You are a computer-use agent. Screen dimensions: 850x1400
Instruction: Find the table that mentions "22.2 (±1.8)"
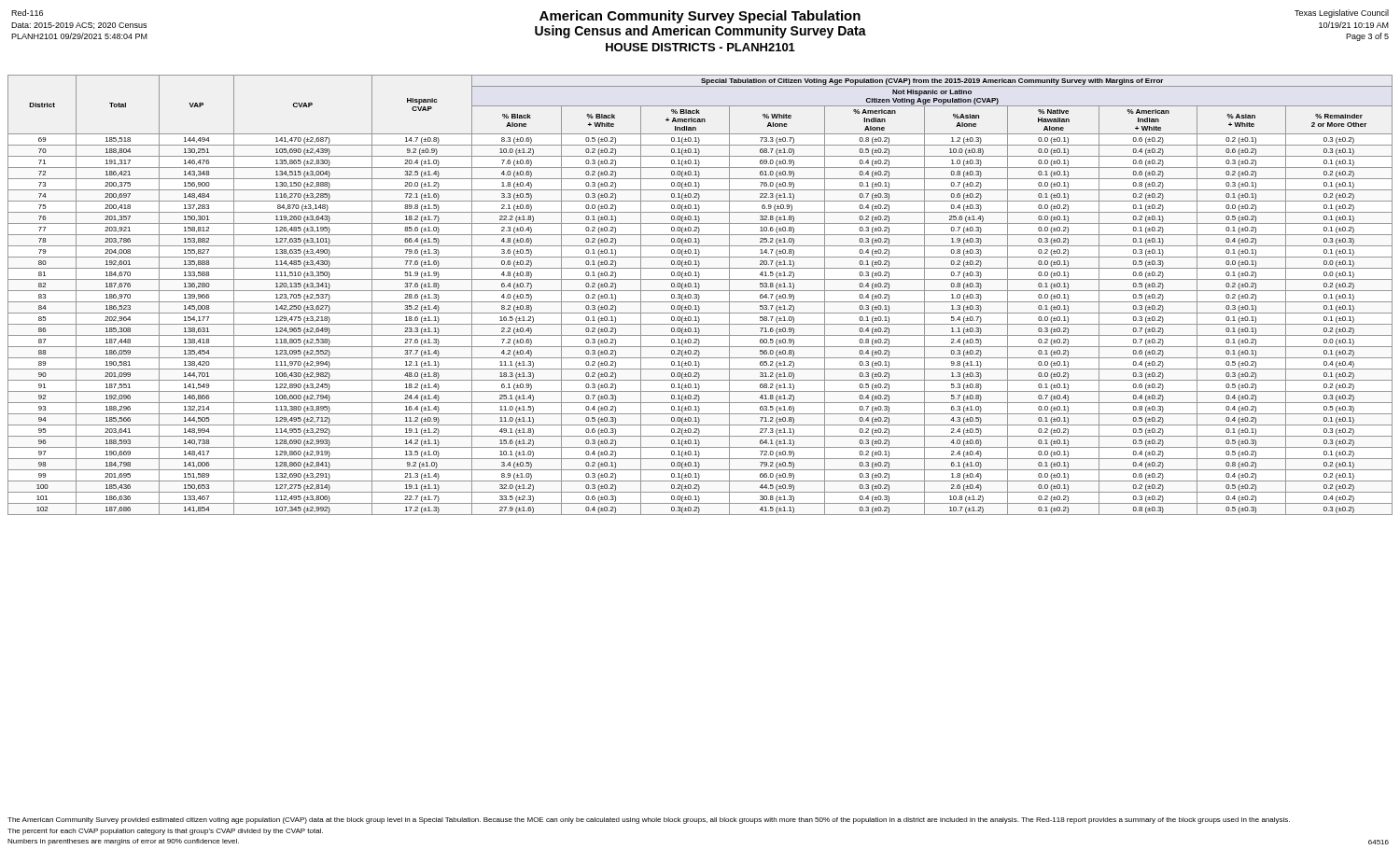click(x=700, y=295)
